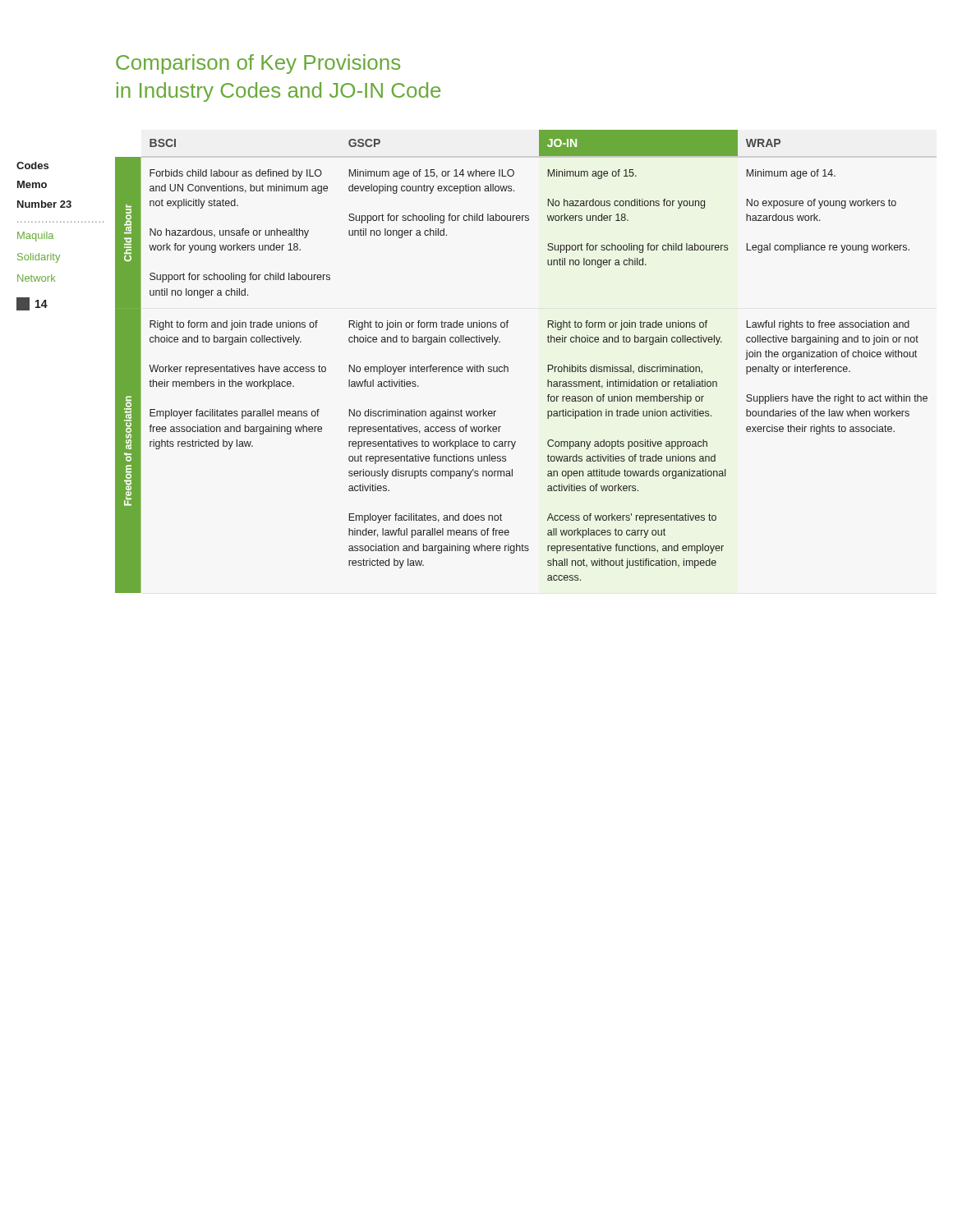Find the list item that reads "Number 23"
This screenshot has width=953, height=1232.
click(x=44, y=204)
